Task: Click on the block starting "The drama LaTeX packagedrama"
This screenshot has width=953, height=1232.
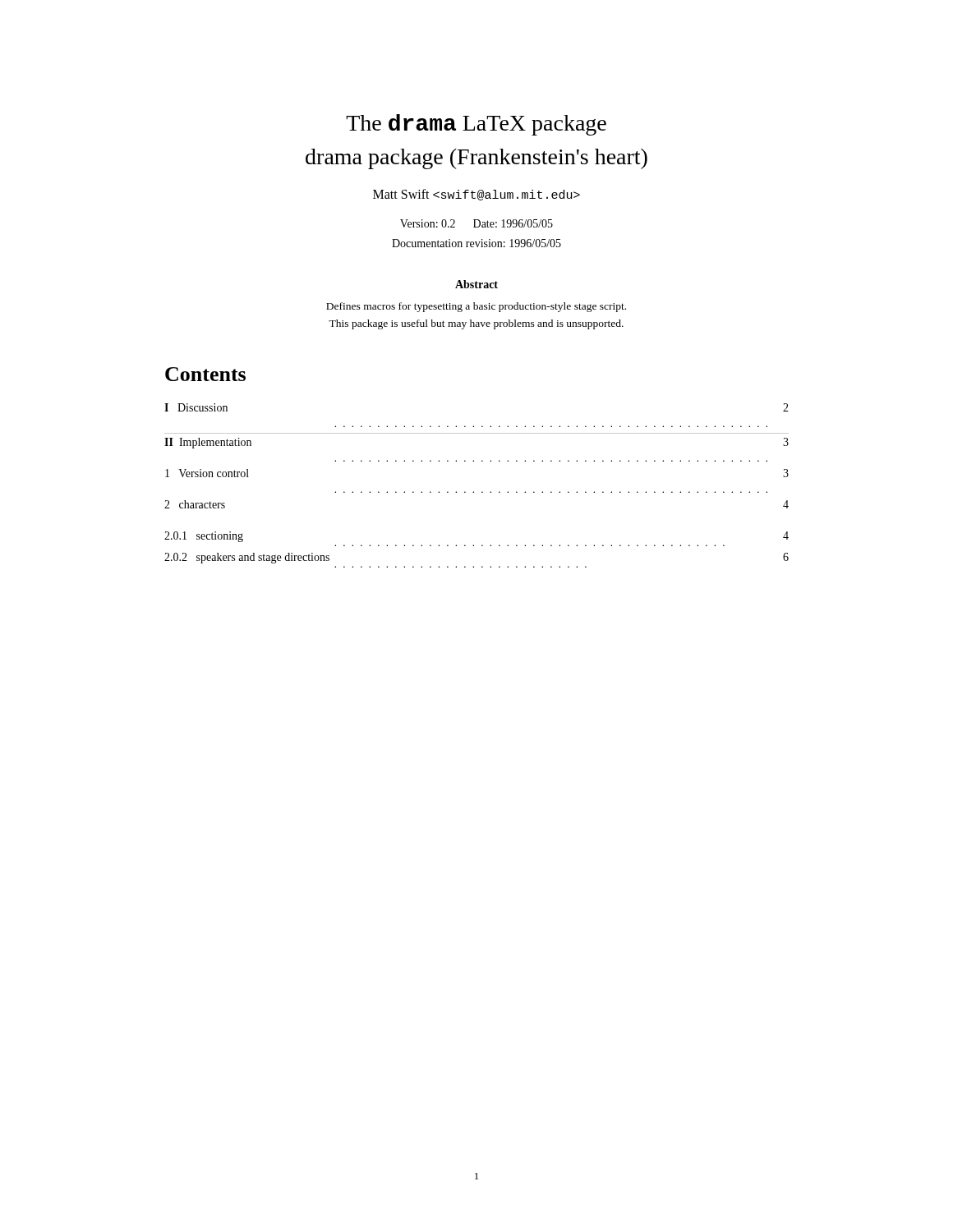Action: pyautogui.click(x=476, y=140)
